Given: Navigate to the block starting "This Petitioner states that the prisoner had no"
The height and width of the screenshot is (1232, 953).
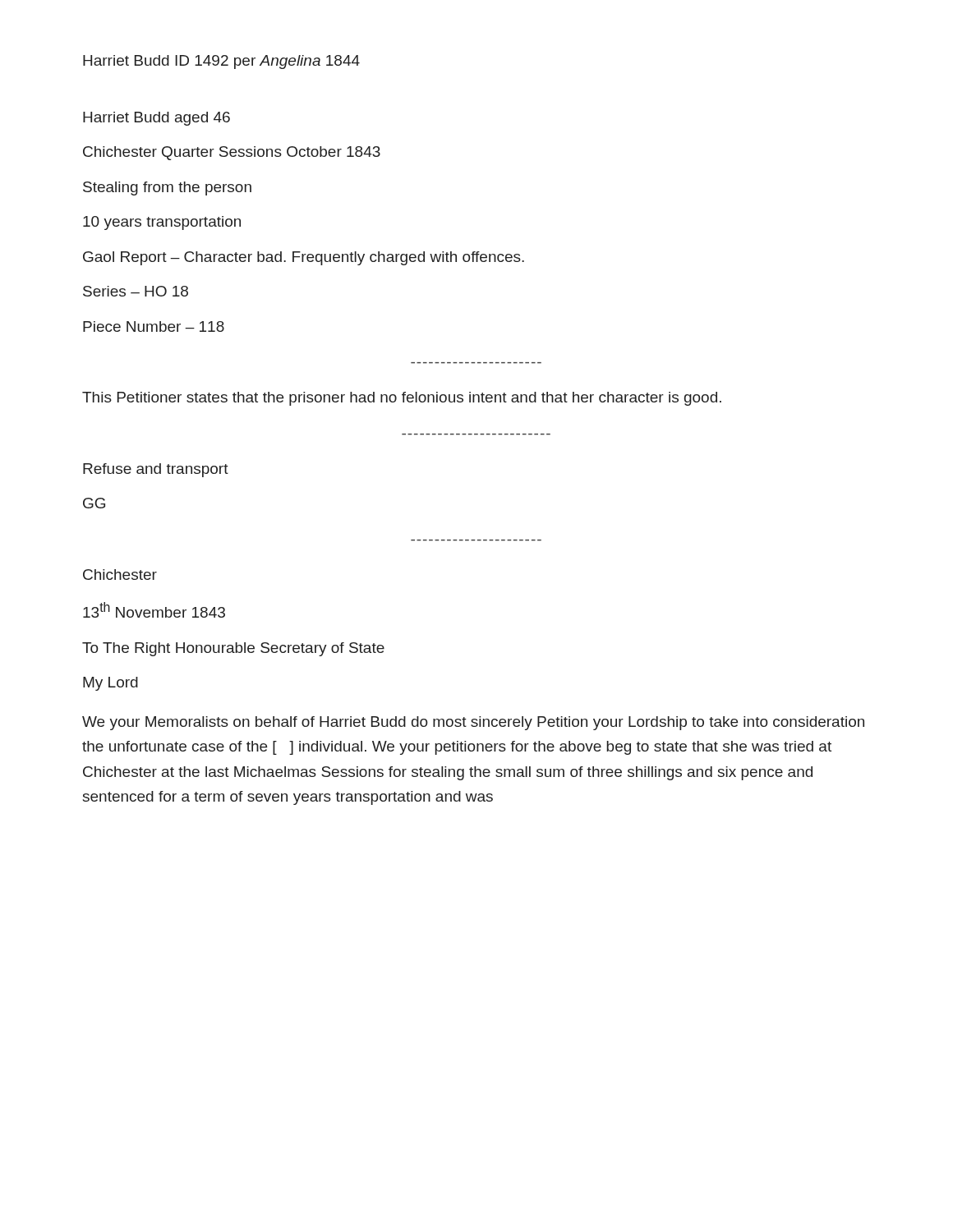Looking at the screenshot, I should (402, 397).
